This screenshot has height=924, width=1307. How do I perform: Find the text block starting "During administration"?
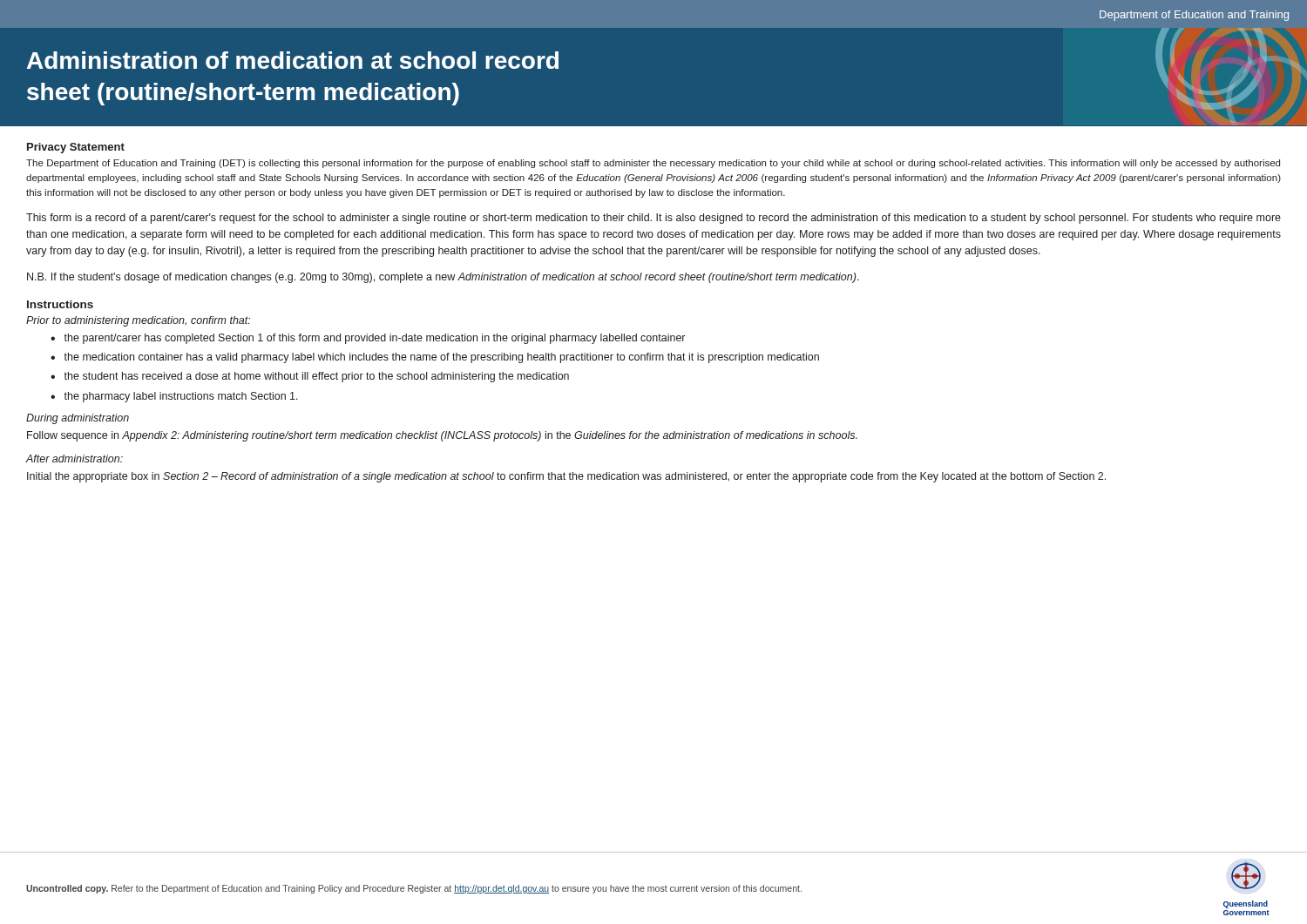(x=78, y=418)
